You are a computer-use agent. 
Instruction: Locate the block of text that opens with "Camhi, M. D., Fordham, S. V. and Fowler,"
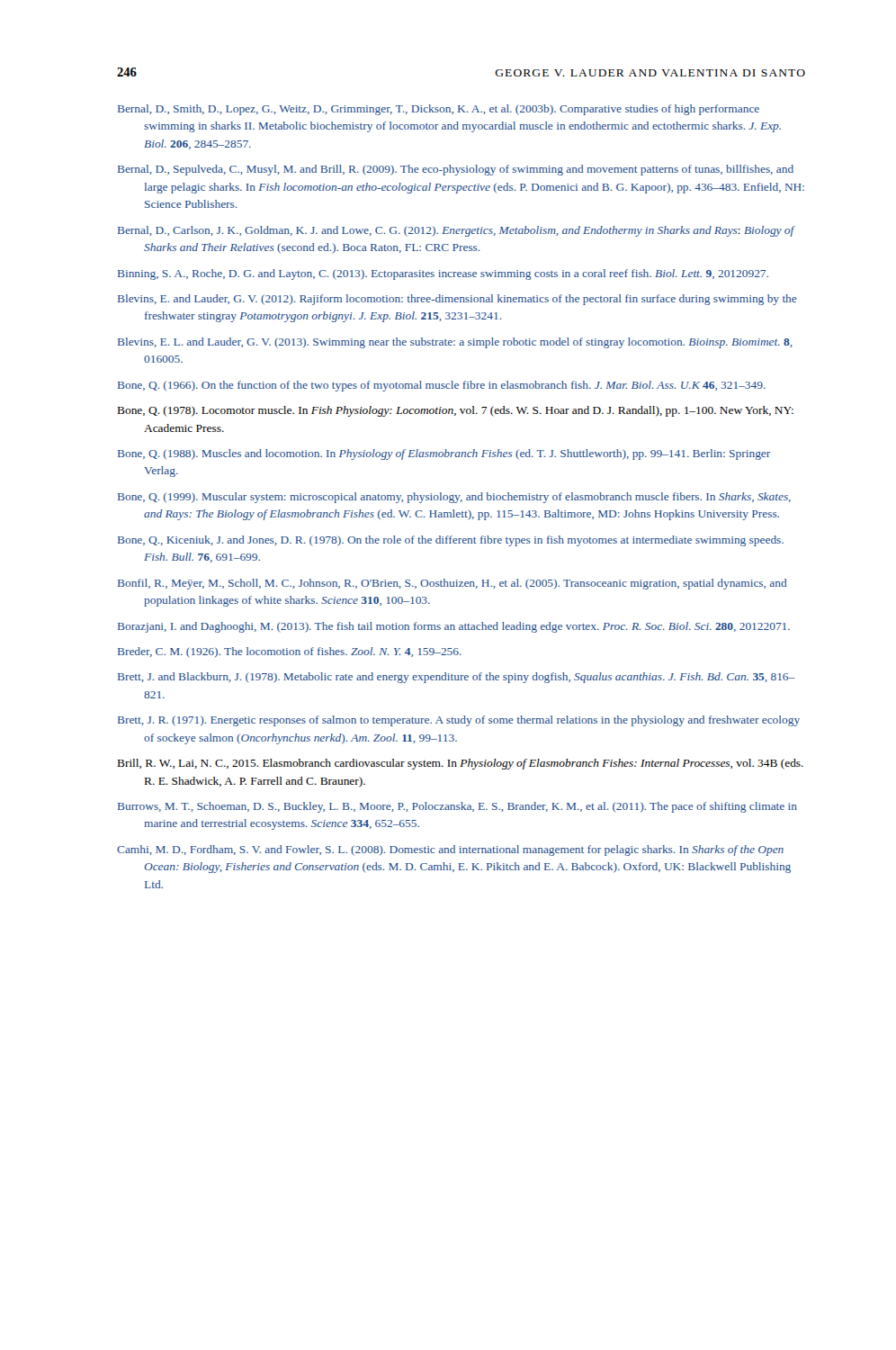point(454,866)
